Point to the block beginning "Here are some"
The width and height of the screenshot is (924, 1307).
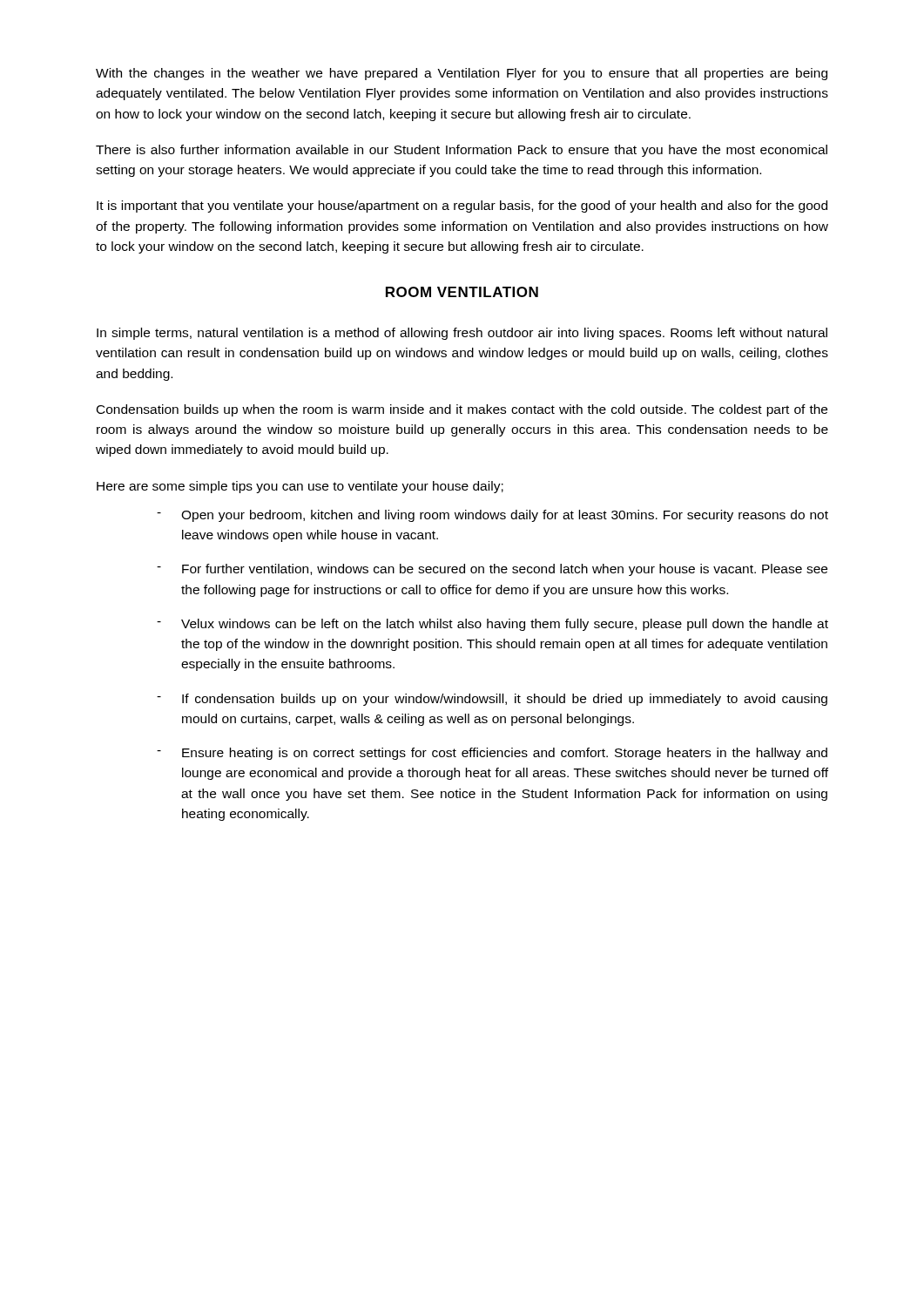pyautogui.click(x=300, y=485)
